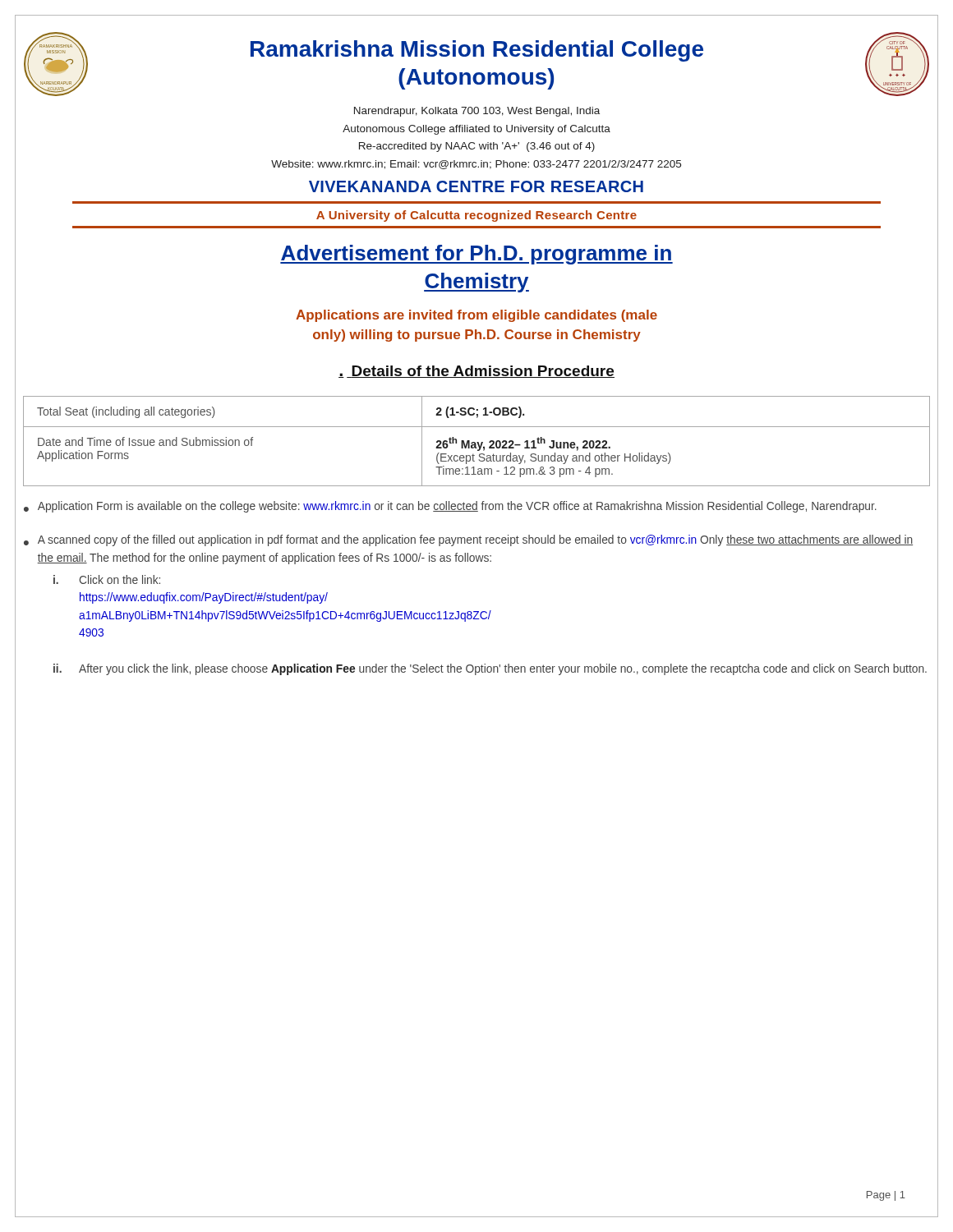
Task: Navigate to the text block starting "Advertisement for Ph.D. programme"
Action: tap(476, 267)
